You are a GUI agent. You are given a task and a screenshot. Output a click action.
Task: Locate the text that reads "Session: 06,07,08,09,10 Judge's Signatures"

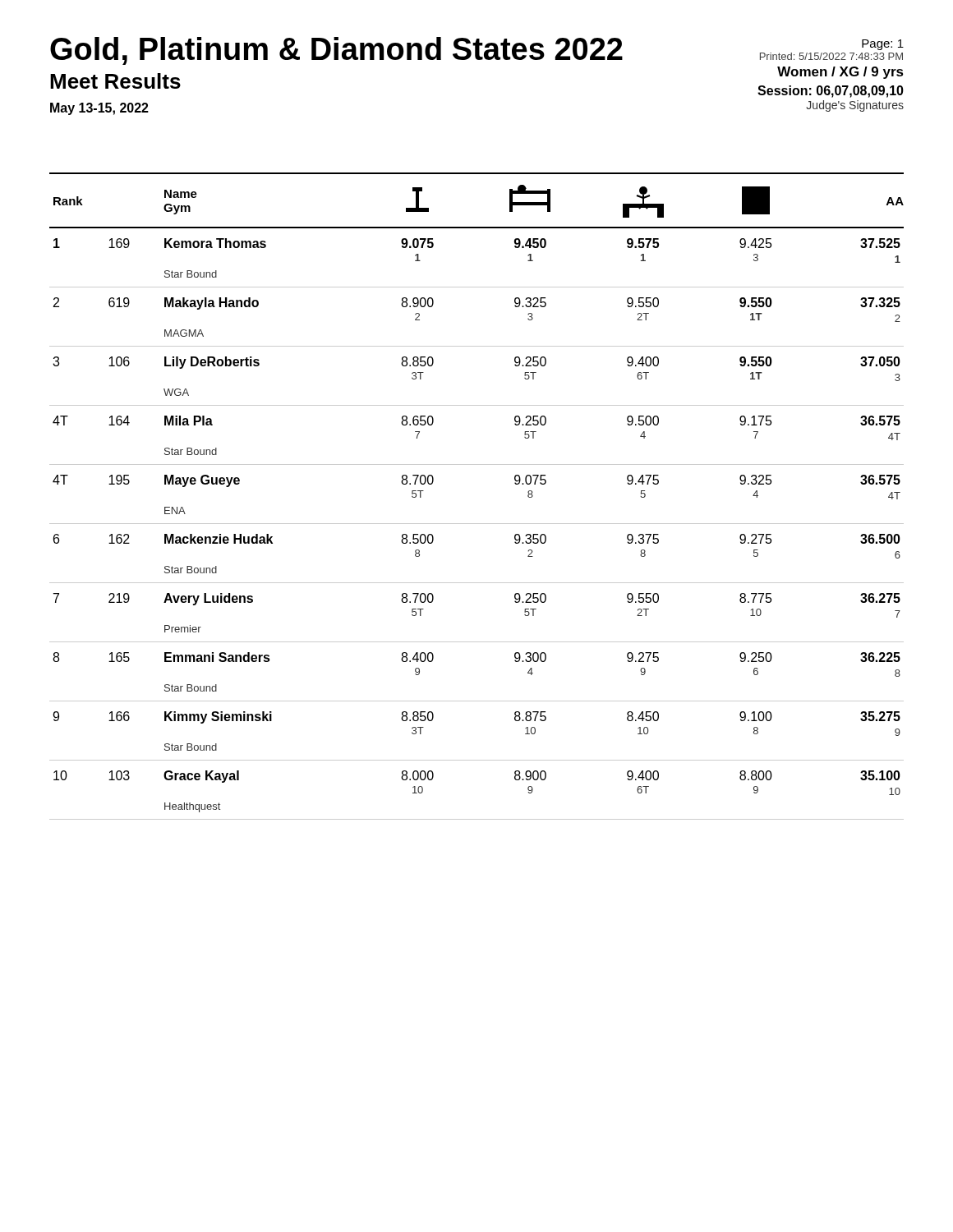click(831, 98)
